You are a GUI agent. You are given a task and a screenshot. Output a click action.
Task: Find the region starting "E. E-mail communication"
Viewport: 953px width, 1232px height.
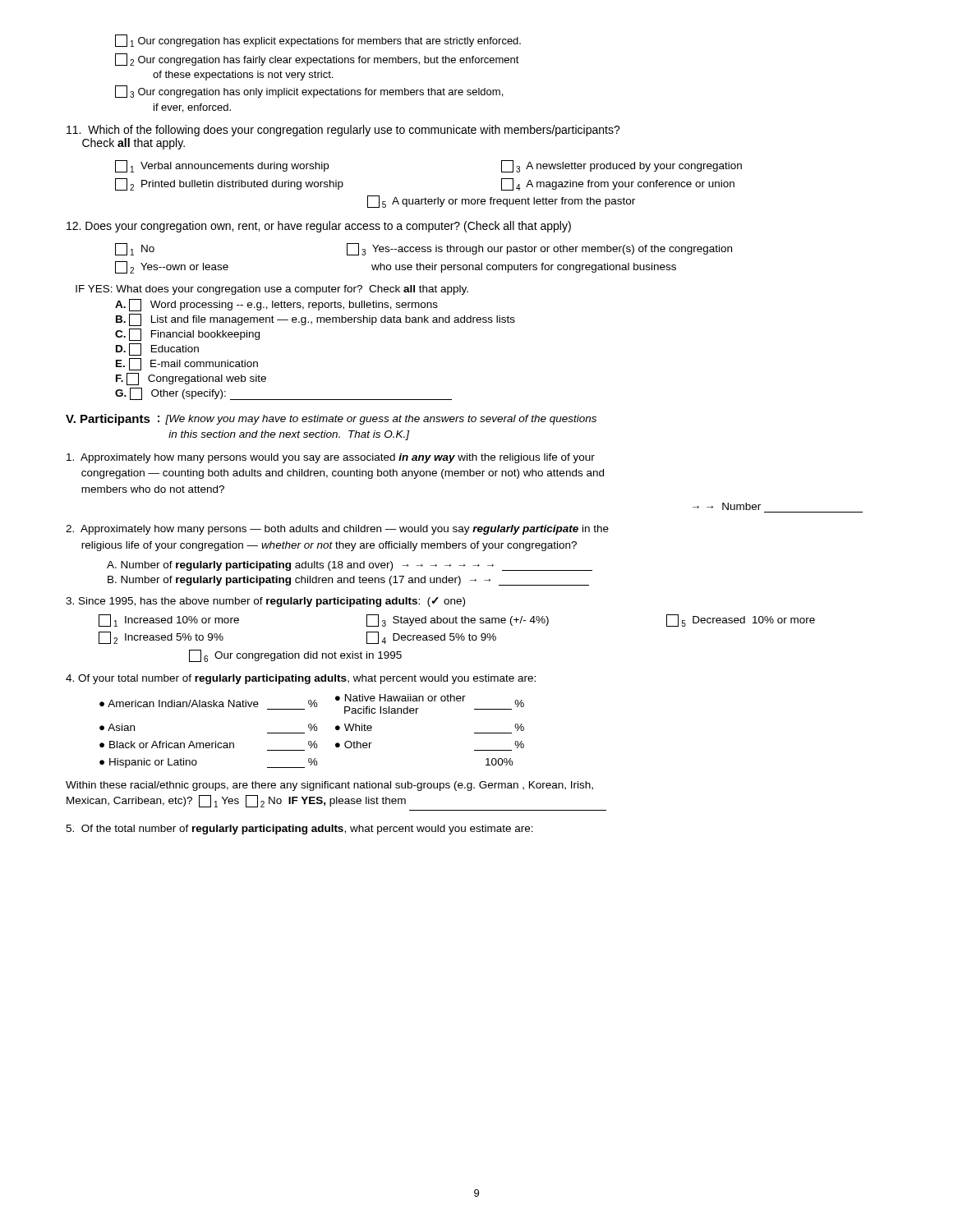point(187,364)
